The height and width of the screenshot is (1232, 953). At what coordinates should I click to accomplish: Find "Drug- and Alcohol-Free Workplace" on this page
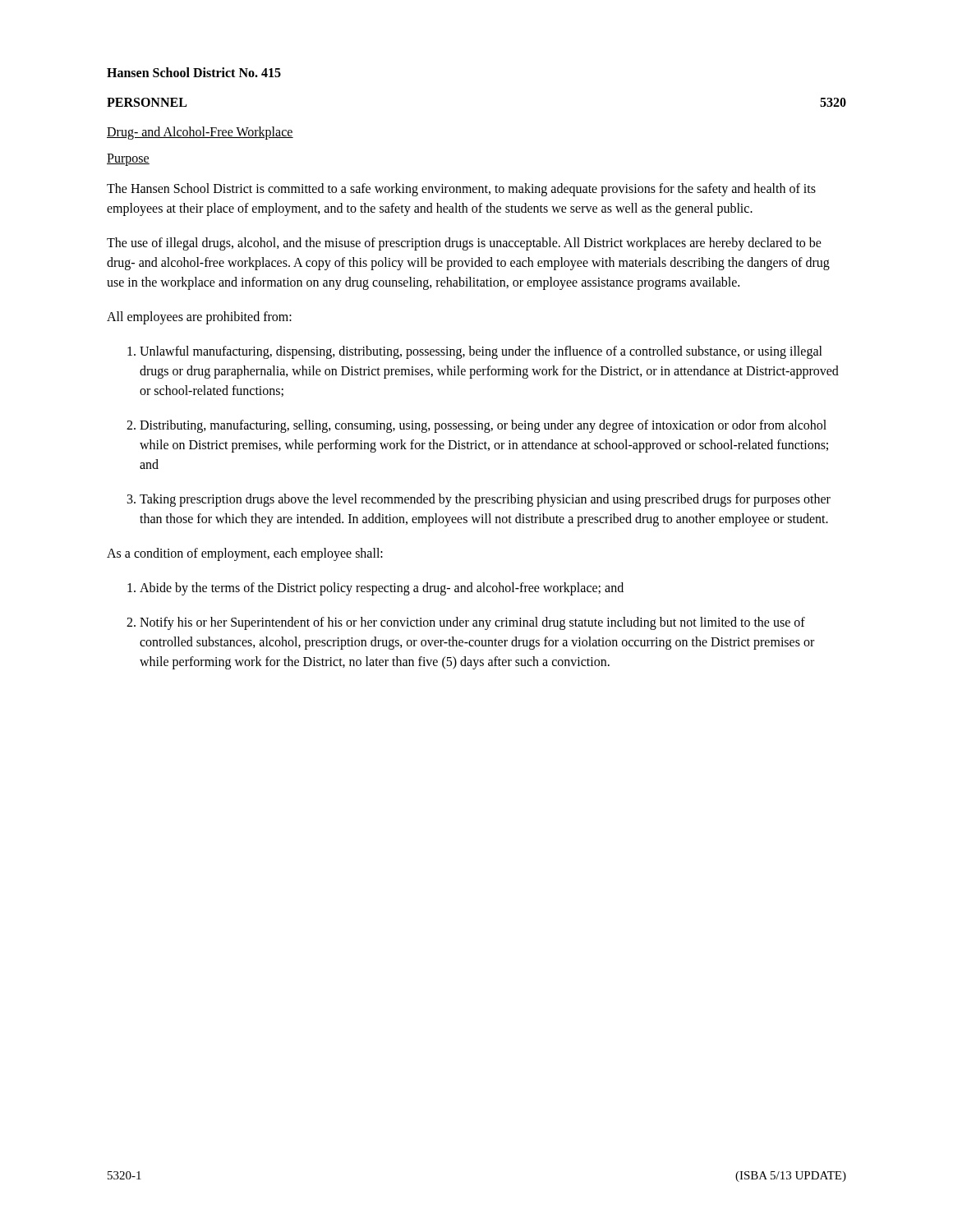coord(200,132)
